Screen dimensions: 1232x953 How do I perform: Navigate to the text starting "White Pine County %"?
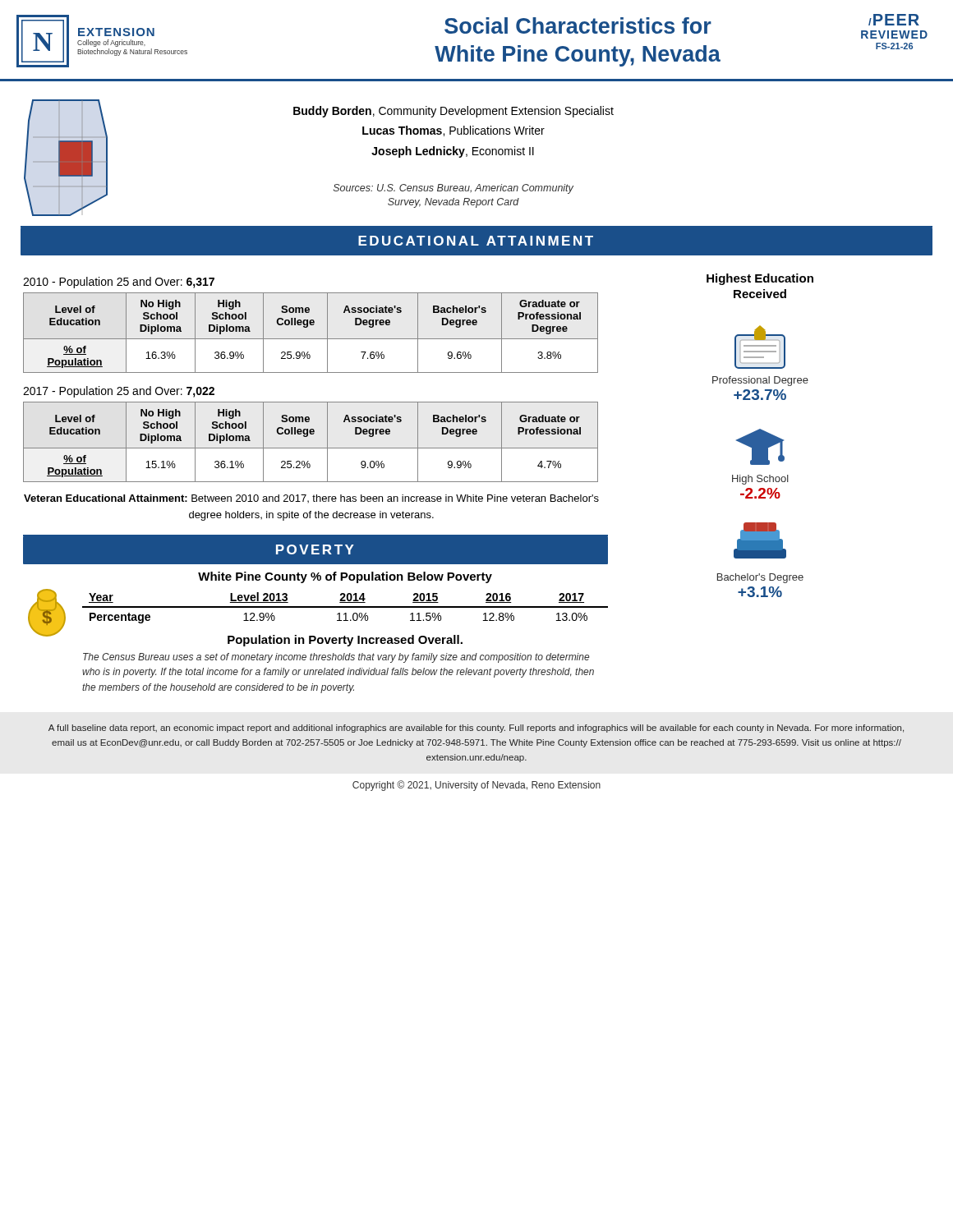point(345,576)
